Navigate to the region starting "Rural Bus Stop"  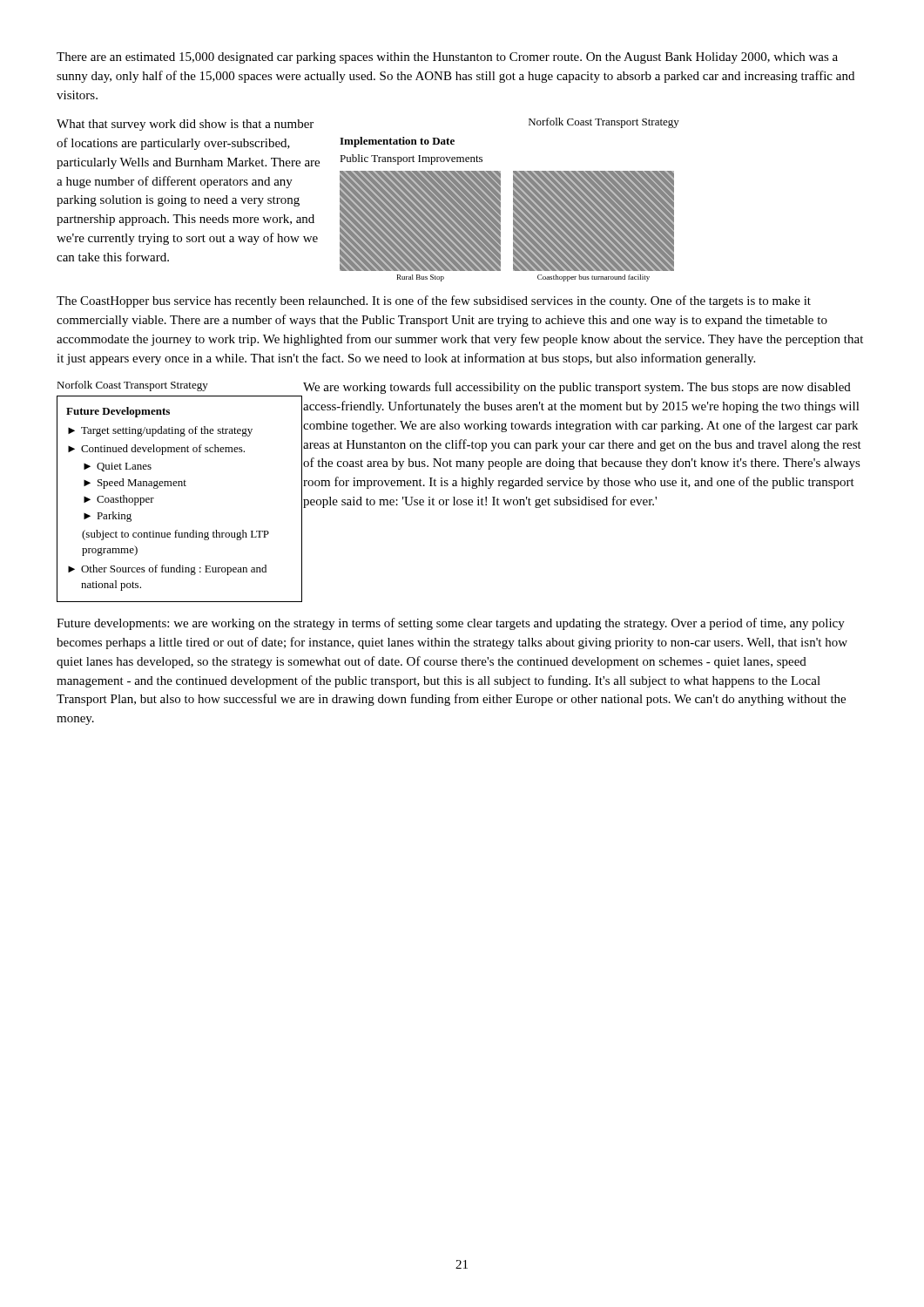click(x=420, y=277)
